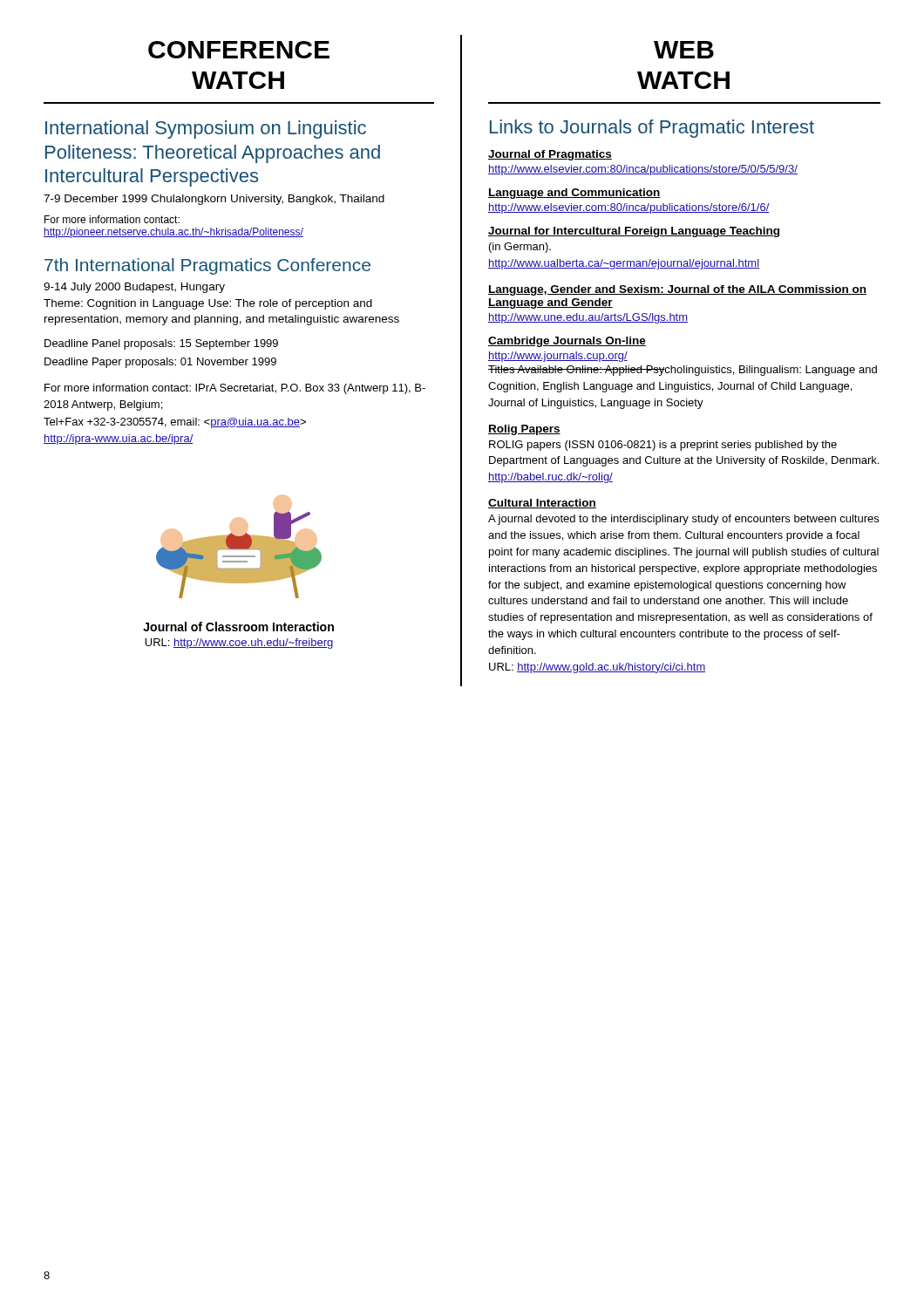Navigate to the passage starting "Links to Journals of Pragmatic Interest"
The height and width of the screenshot is (1308, 924).
point(651,127)
